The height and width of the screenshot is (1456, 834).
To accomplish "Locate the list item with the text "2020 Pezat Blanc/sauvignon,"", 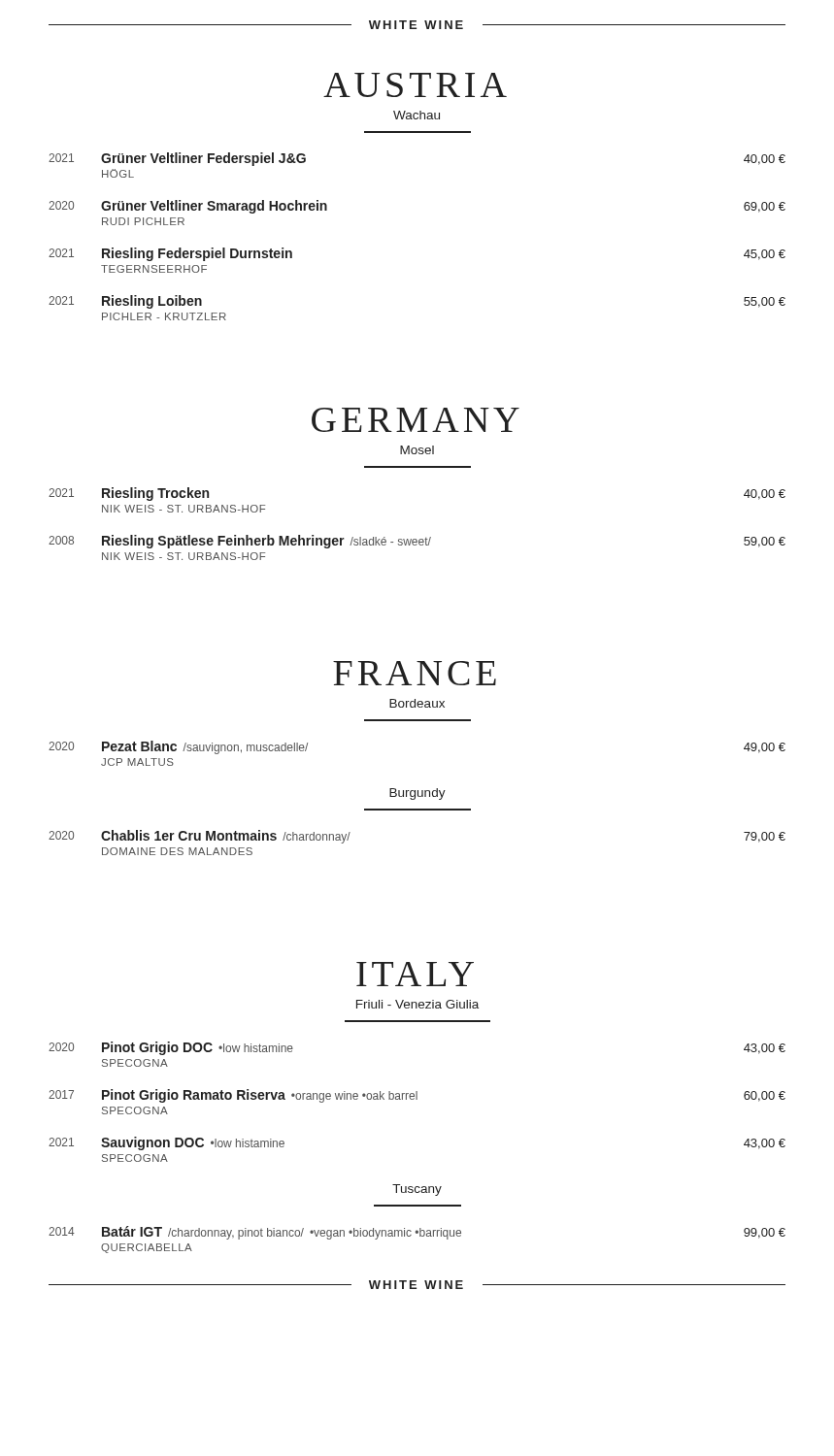I will [212, 747].
